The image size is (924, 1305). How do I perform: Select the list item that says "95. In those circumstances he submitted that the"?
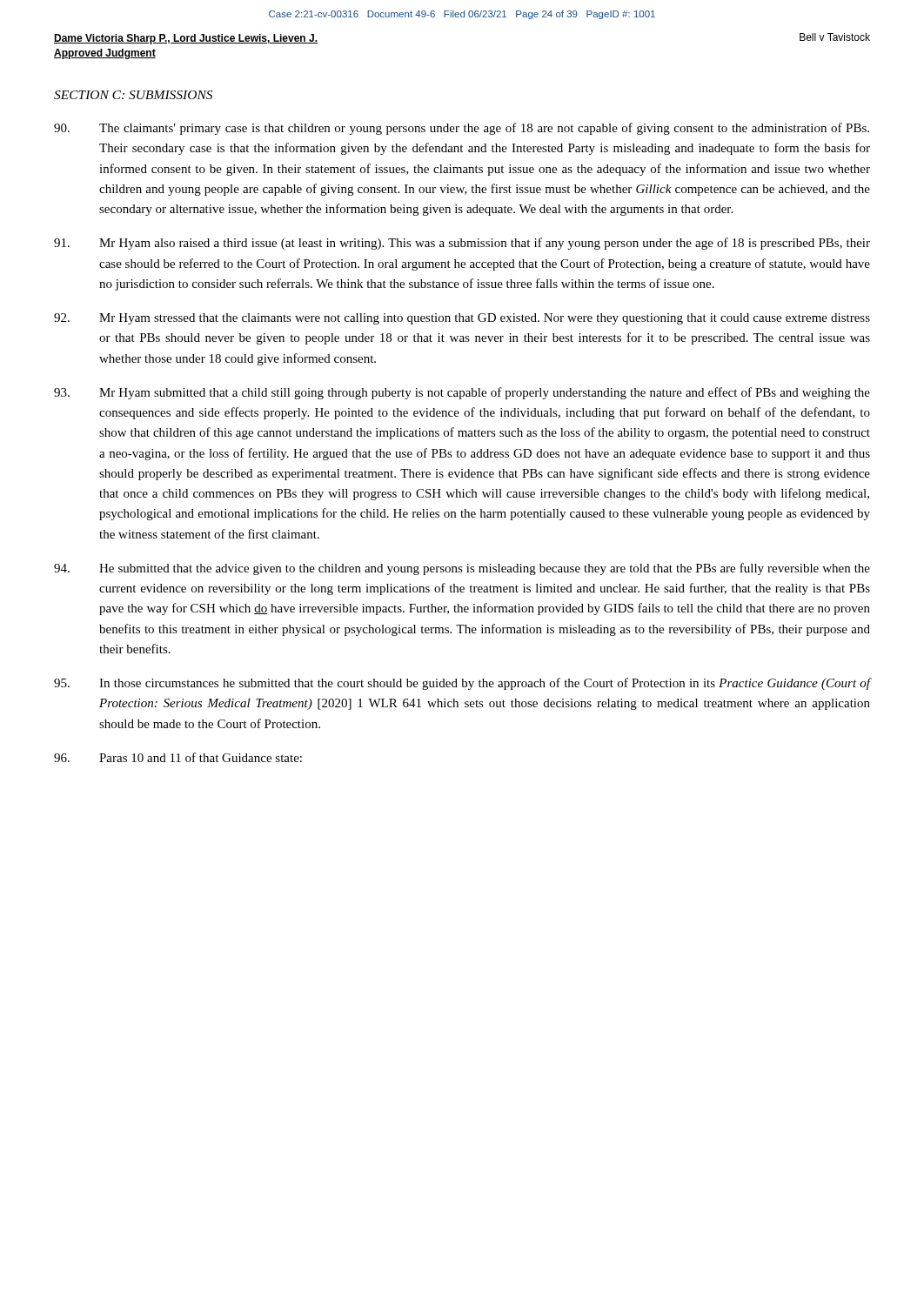462,704
